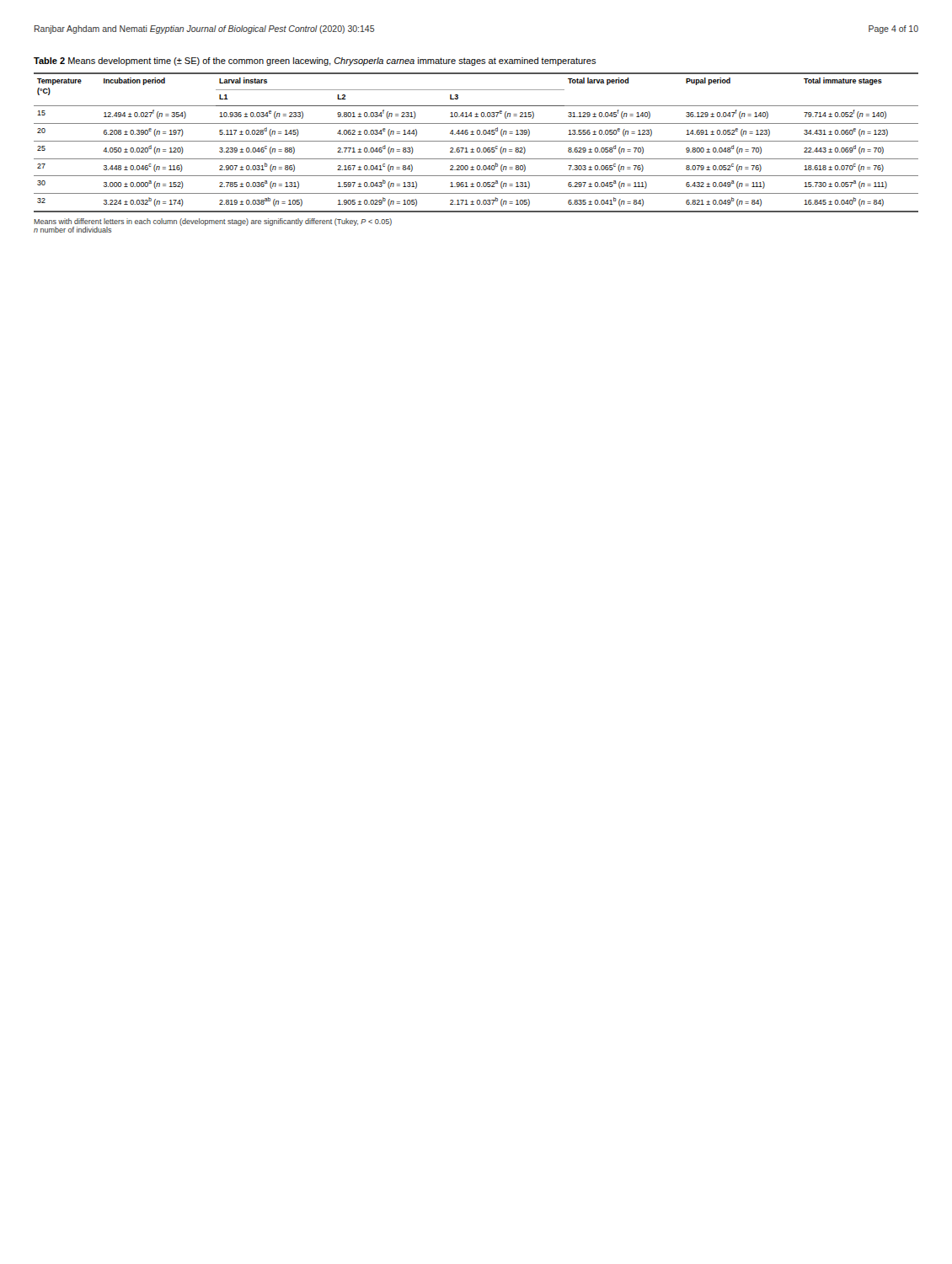Select the table
Image resolution: width=952 pixels, height=1264 pixels.
(x=476, y=144)
